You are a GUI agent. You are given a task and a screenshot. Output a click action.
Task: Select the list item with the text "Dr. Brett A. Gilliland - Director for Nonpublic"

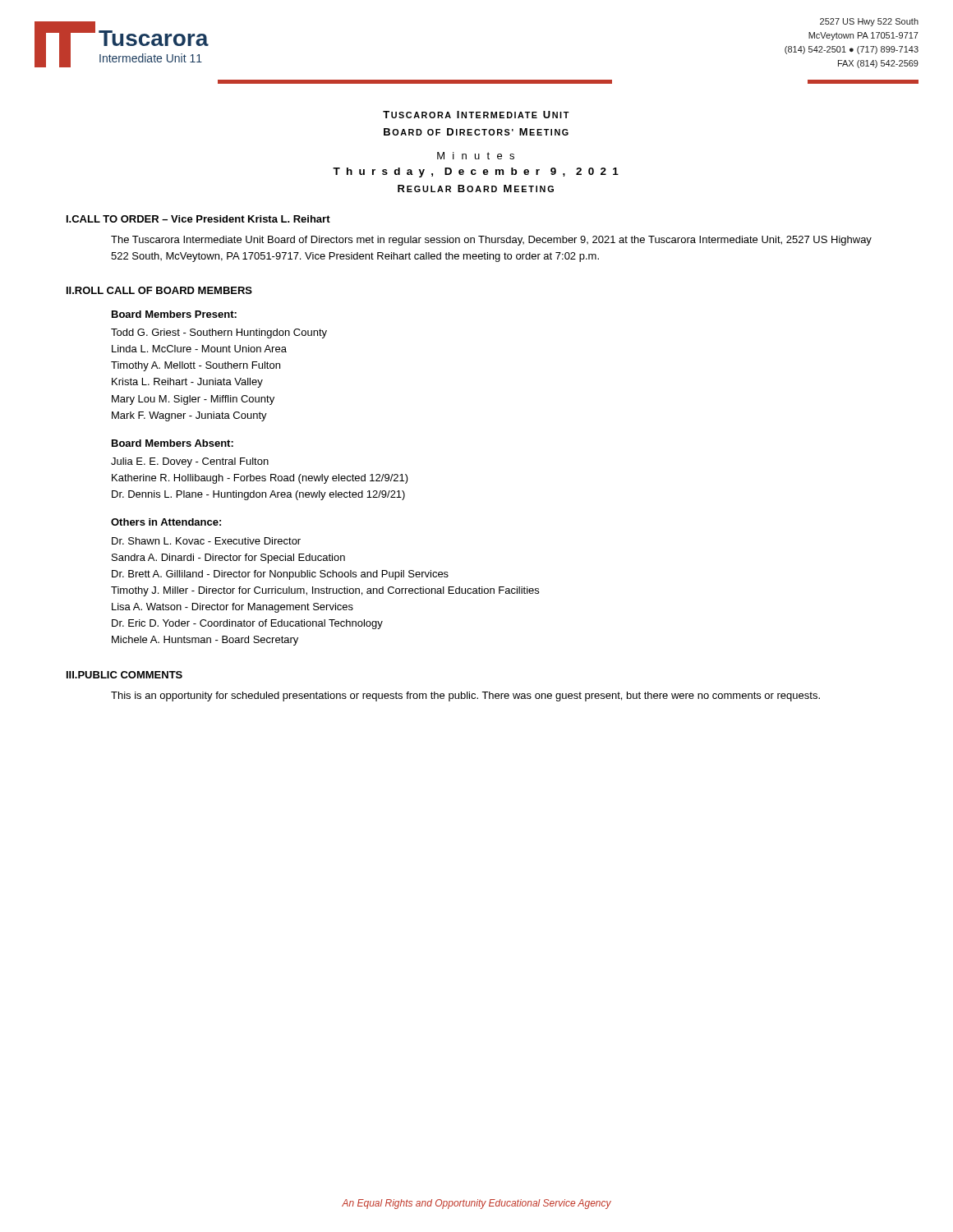coord(280,574)
